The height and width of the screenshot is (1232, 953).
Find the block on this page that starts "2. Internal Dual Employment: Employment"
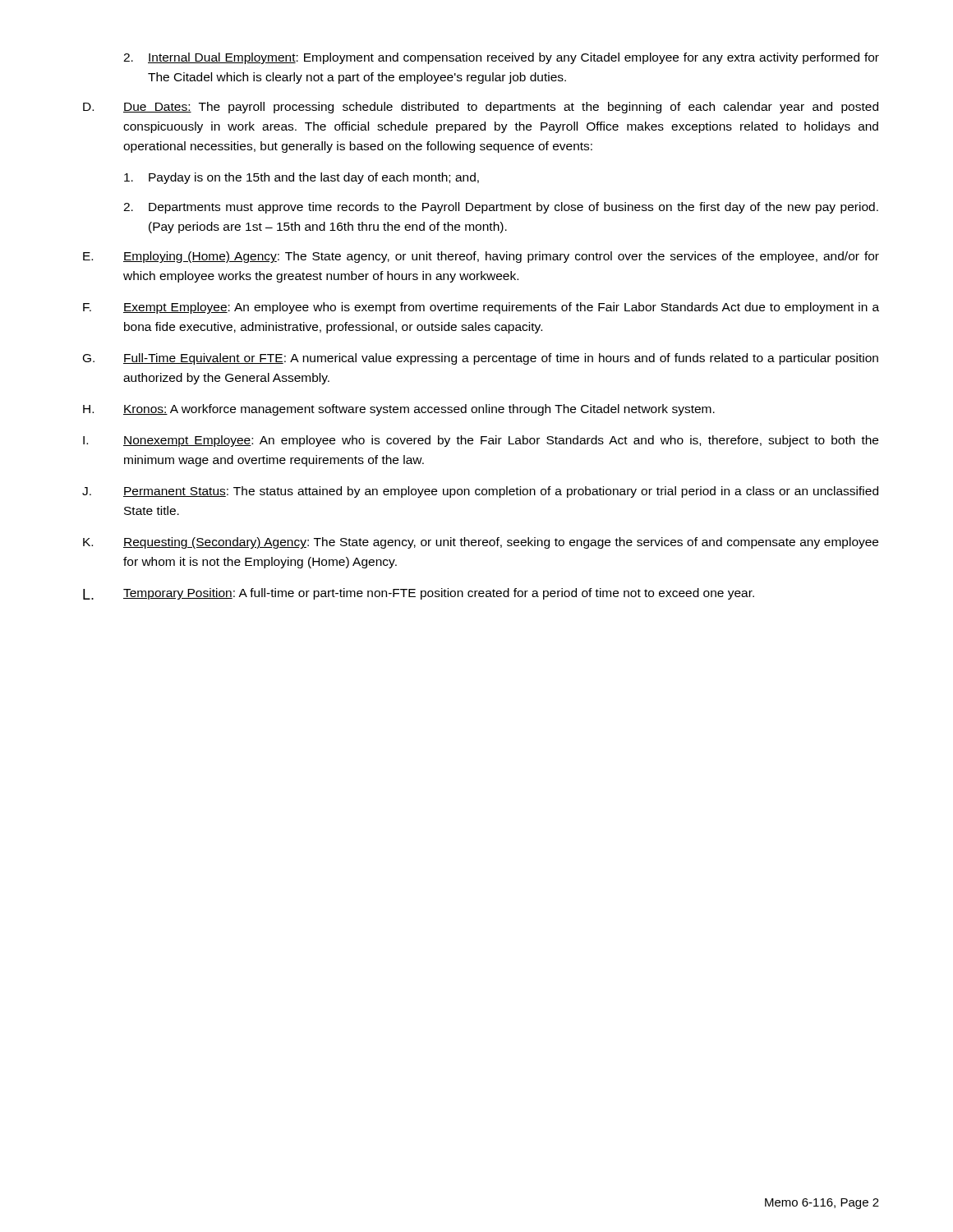[501, 67]
